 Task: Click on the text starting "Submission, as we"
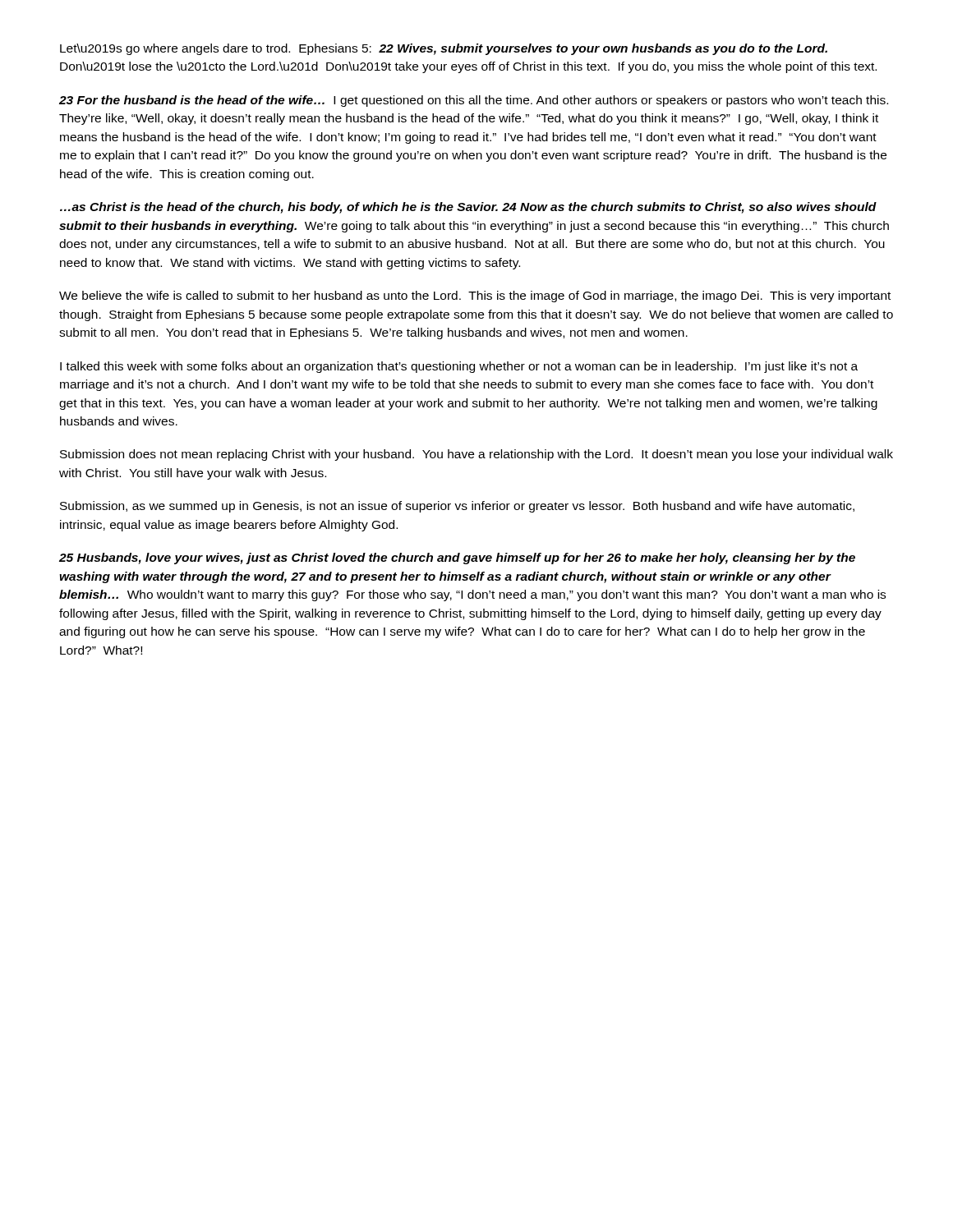click(x=457, y=515)
